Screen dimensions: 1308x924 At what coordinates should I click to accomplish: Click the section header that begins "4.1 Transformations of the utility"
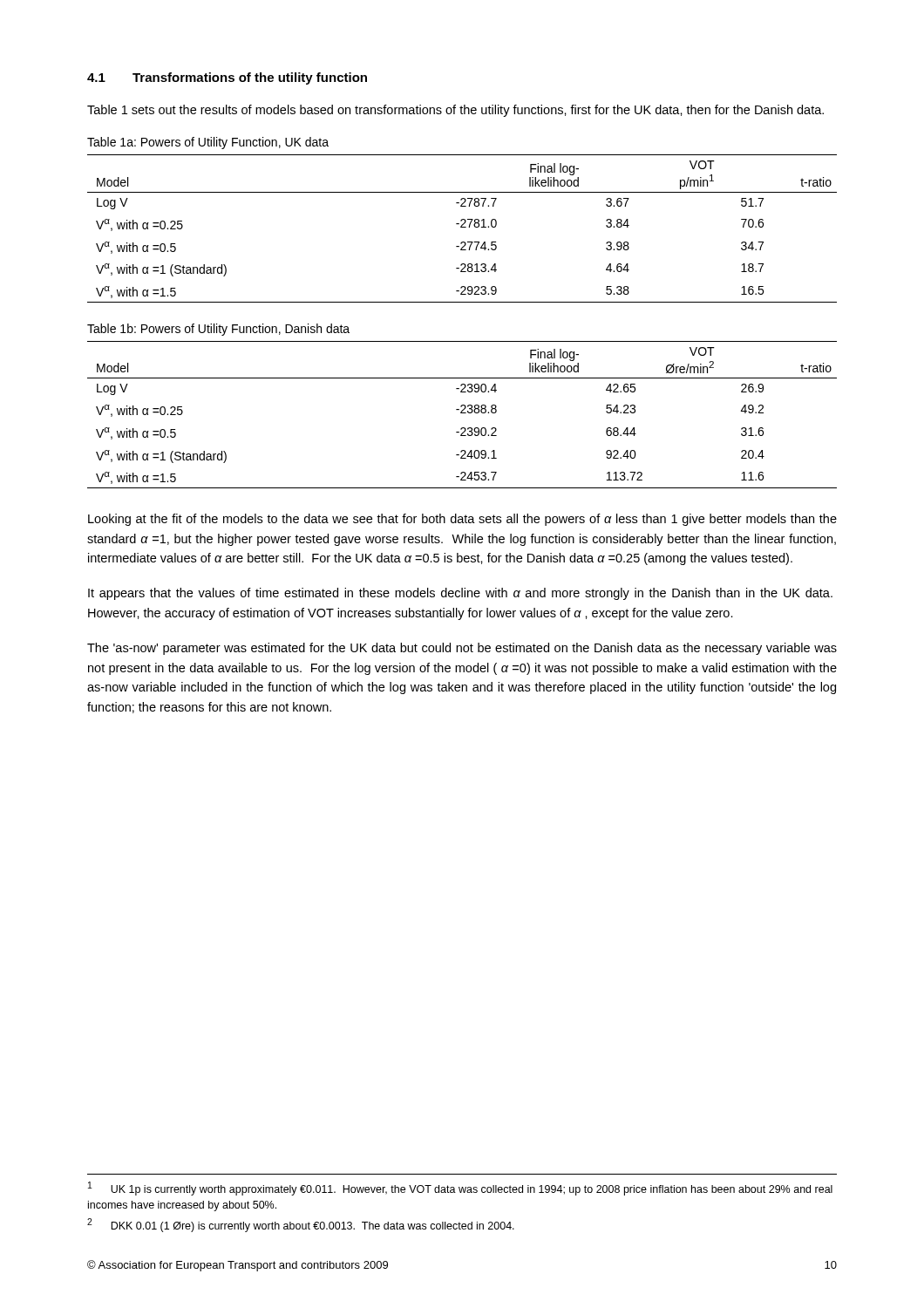click(227, 77)
